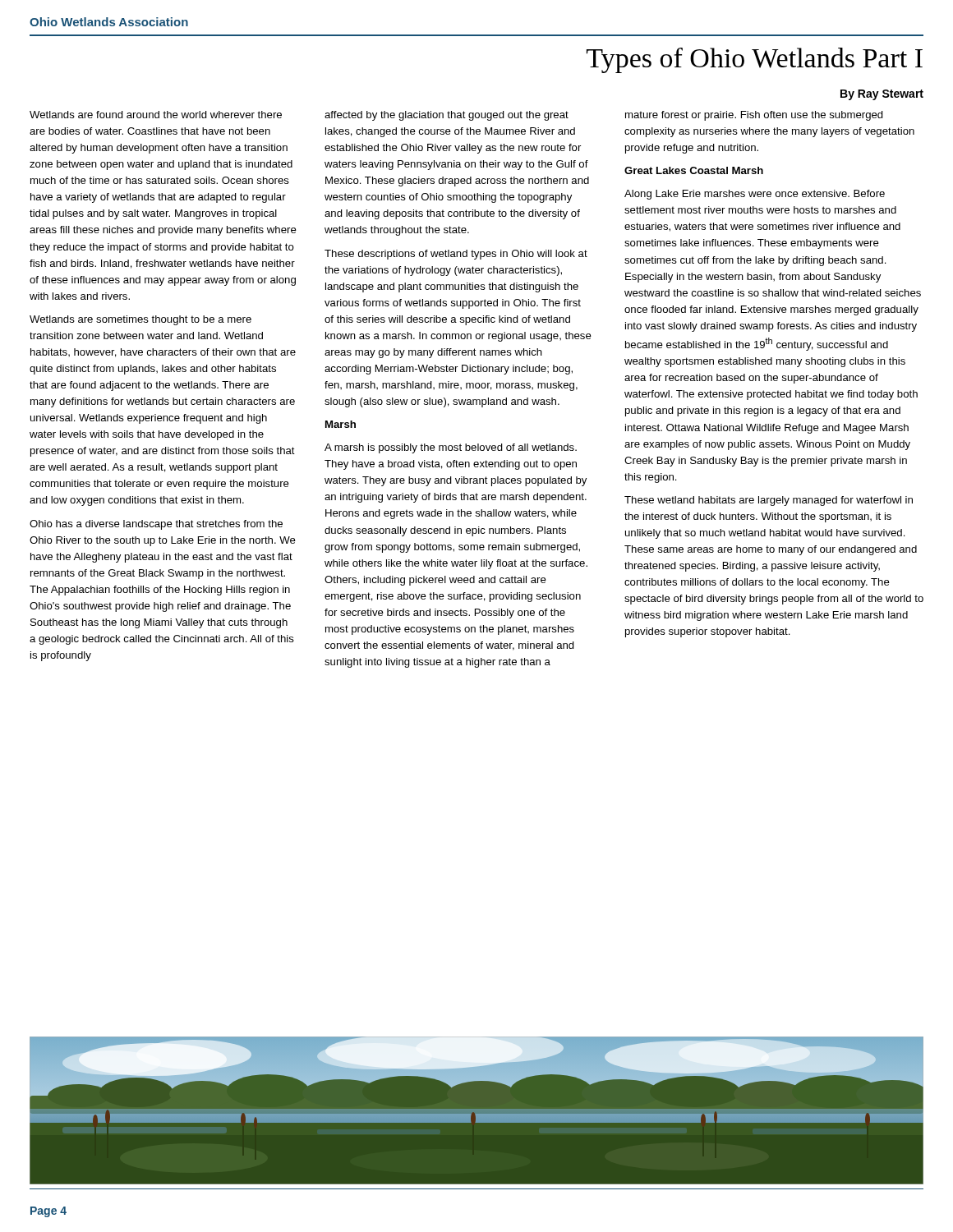This screenshot has height=1232, width=953.
Task: Click the passage that begins "affected by the glaciation that"
Action: click(458, 389)
